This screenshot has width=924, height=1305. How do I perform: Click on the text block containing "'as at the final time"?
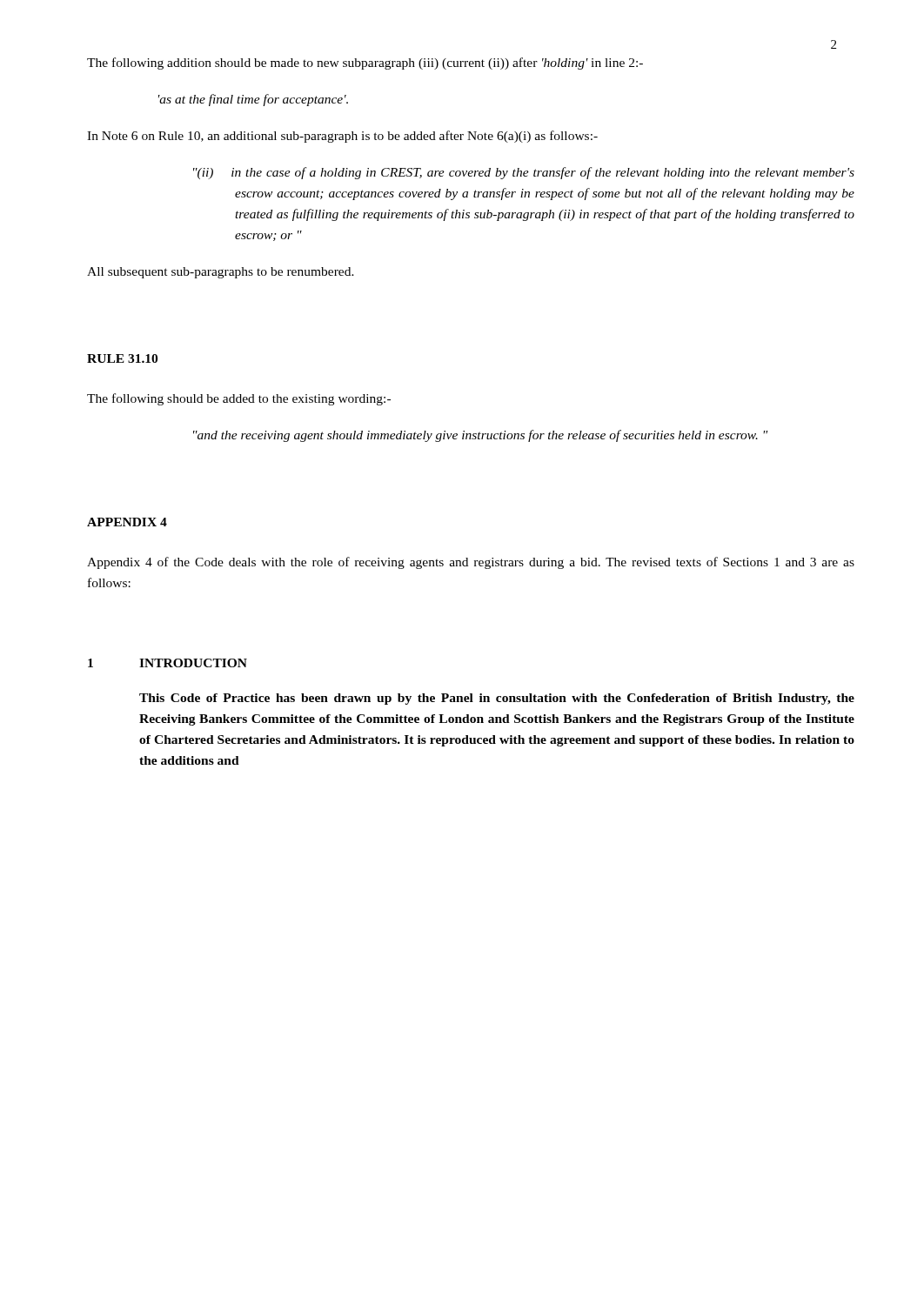tap(253, 99)
